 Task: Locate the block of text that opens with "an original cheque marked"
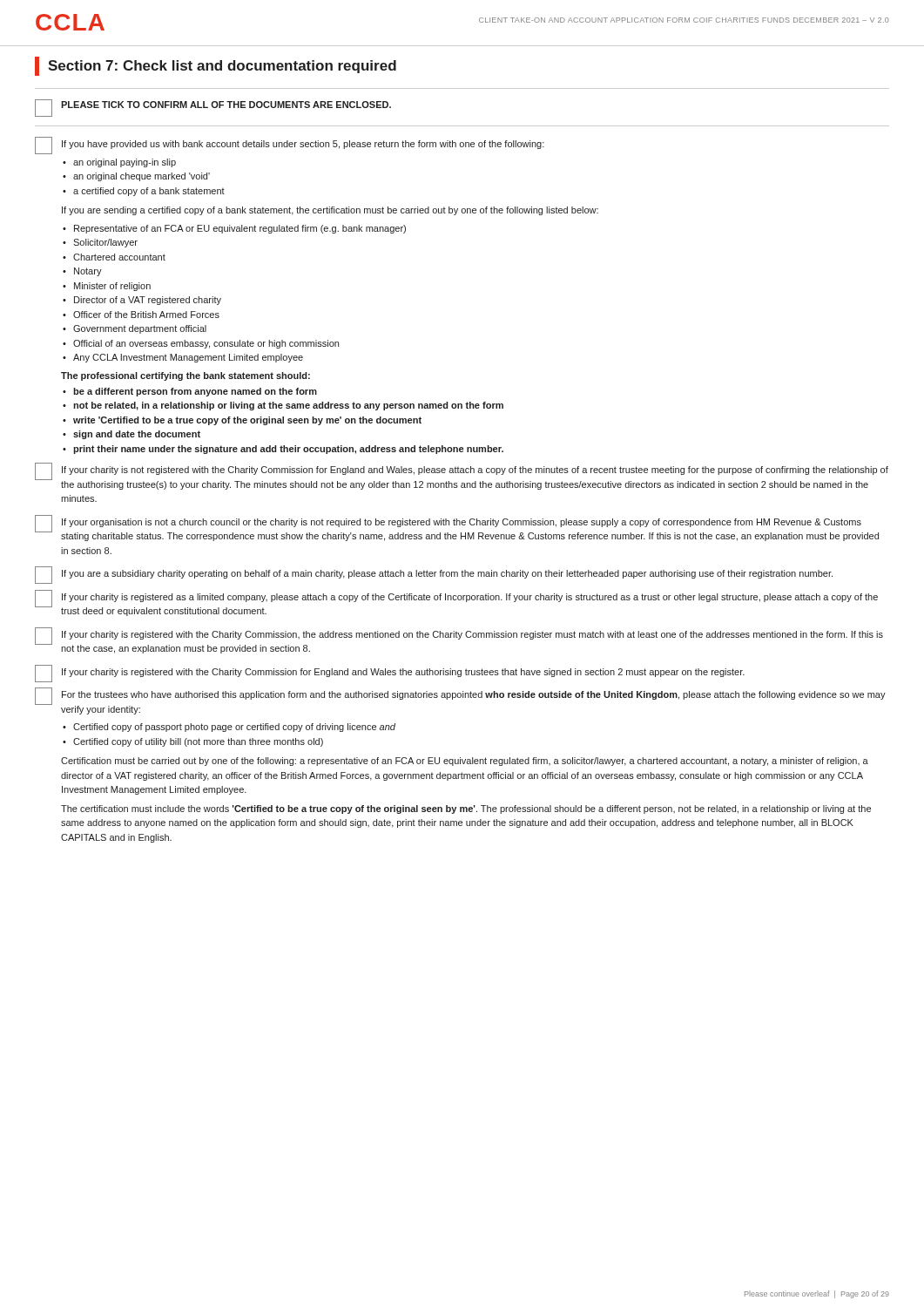(142, 176)
